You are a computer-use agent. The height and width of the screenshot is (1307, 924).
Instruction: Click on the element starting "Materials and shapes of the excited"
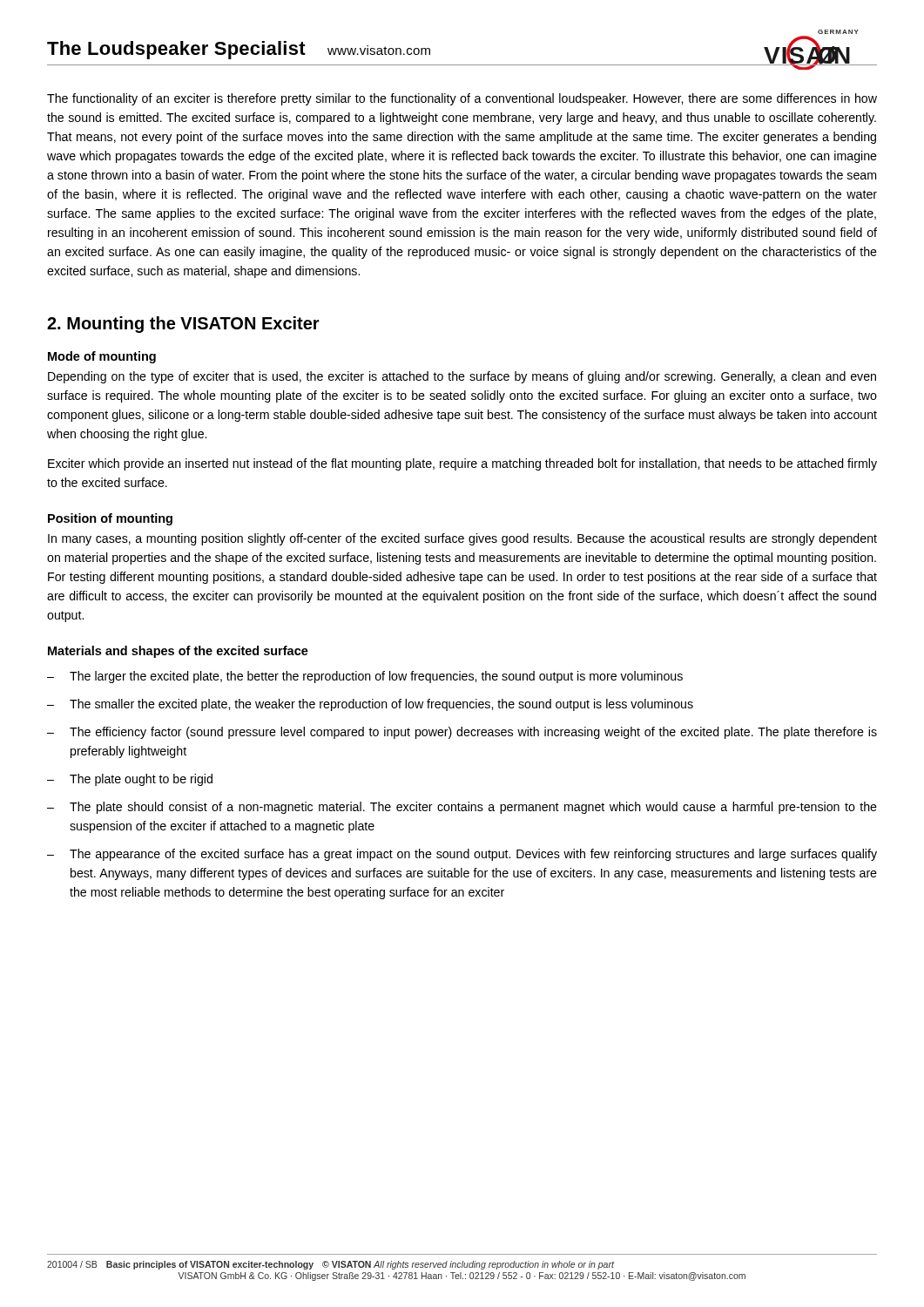click(178, 651)
